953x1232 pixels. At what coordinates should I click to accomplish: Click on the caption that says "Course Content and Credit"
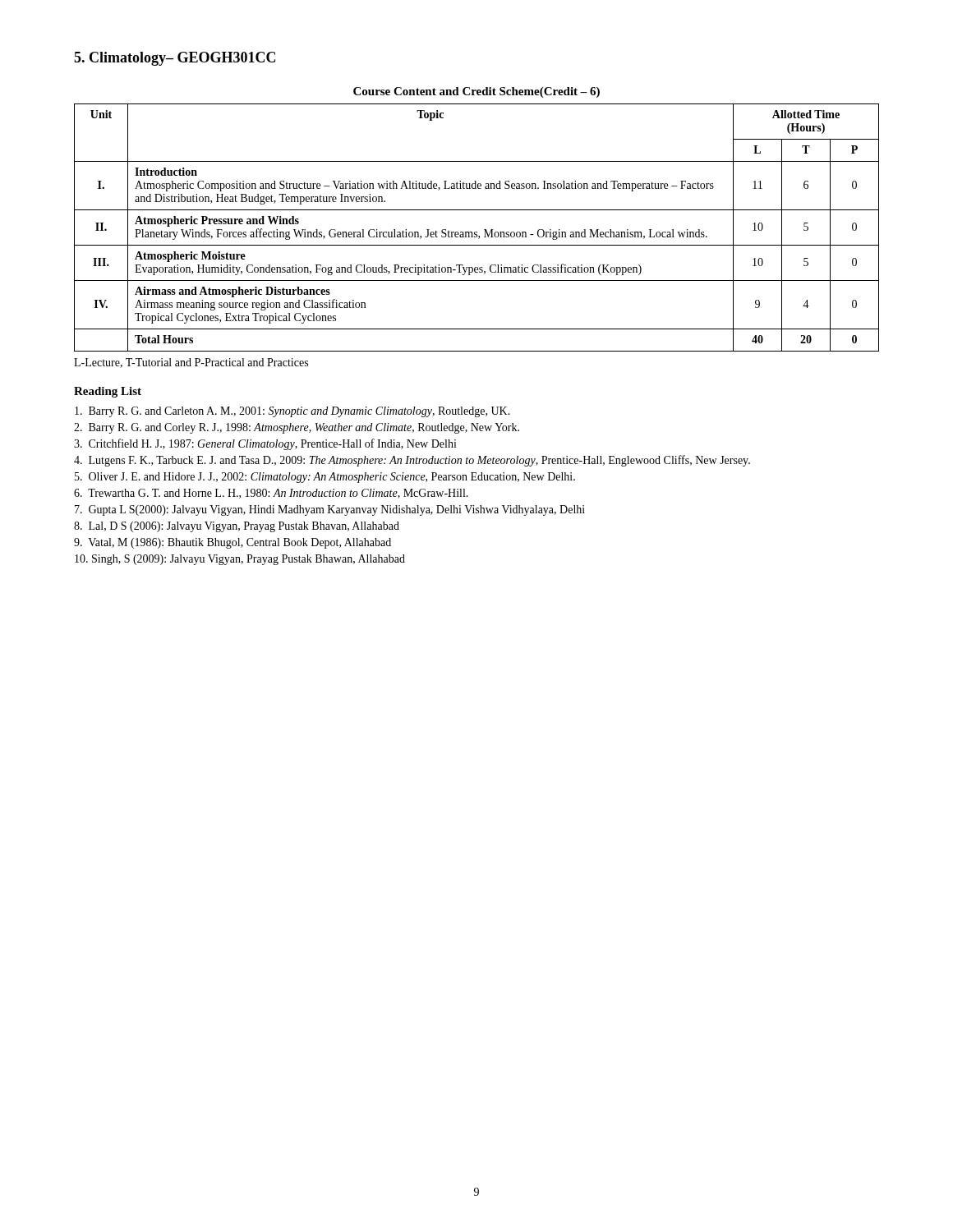(476, 91)
